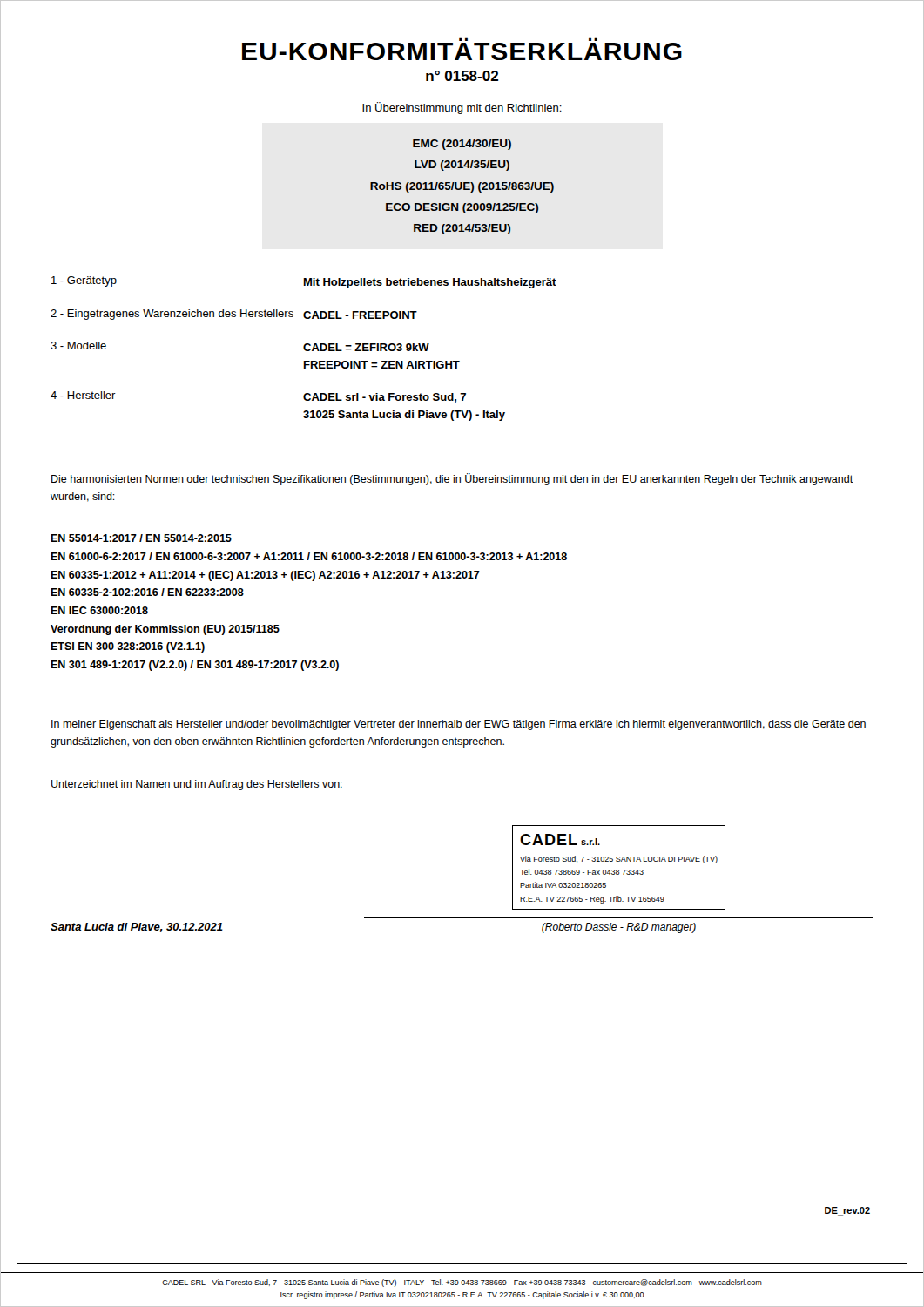Click where it says "n° 0158-02"
This screenshot has height=1307, width=924.
[x=462, y=77]
